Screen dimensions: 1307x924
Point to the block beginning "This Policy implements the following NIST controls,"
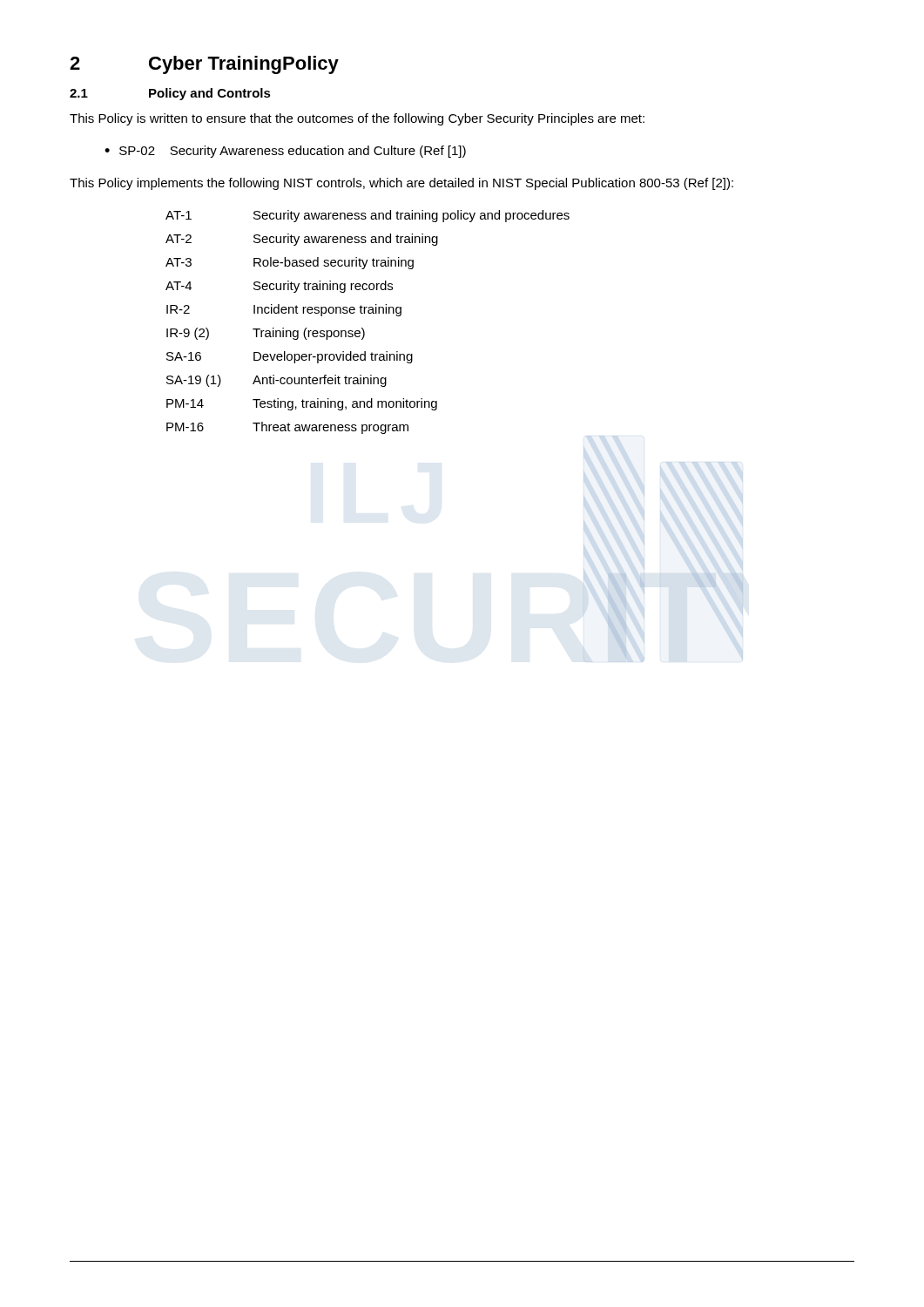402,182
